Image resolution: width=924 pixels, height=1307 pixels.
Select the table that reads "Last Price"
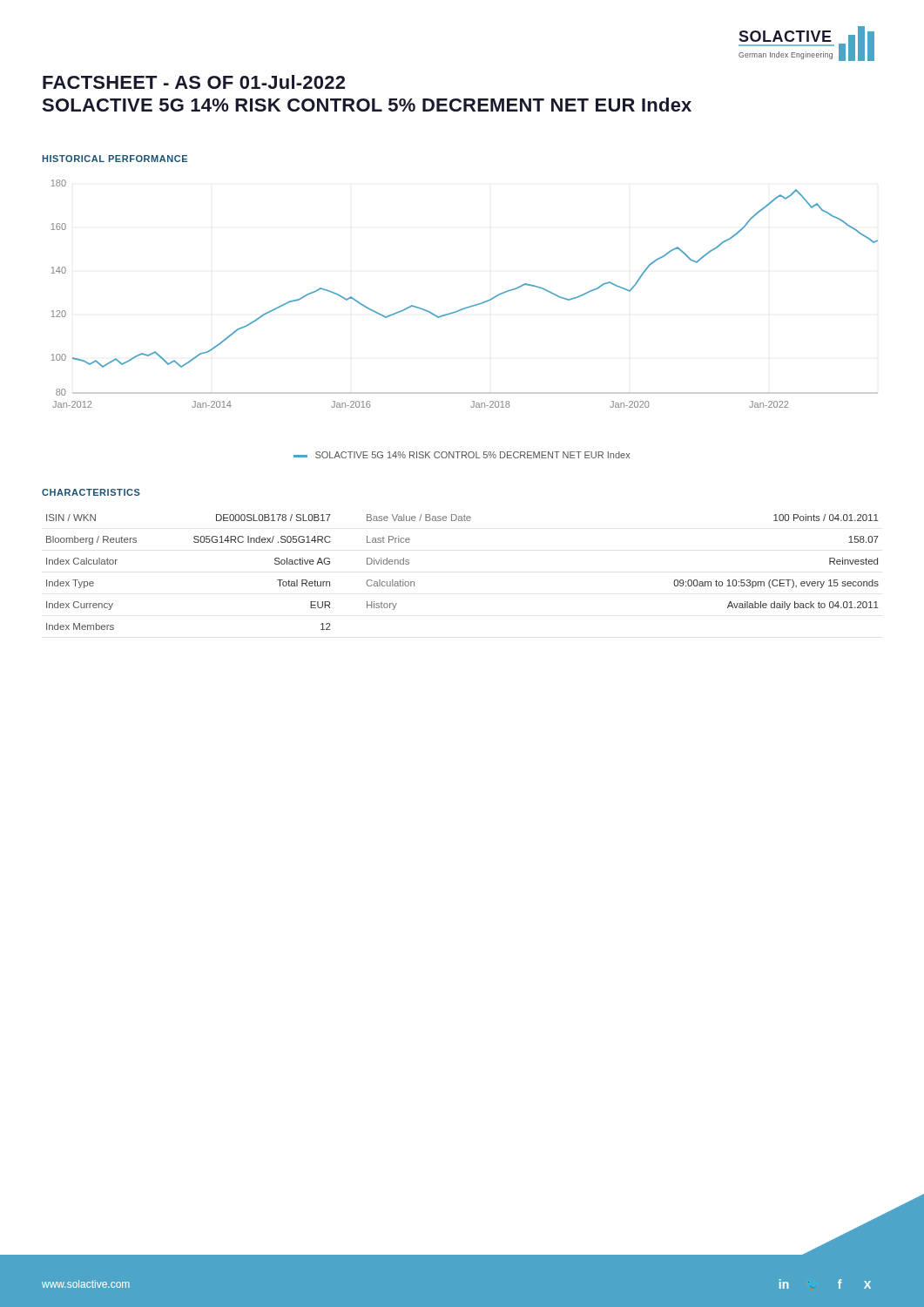tap(462, 568)
